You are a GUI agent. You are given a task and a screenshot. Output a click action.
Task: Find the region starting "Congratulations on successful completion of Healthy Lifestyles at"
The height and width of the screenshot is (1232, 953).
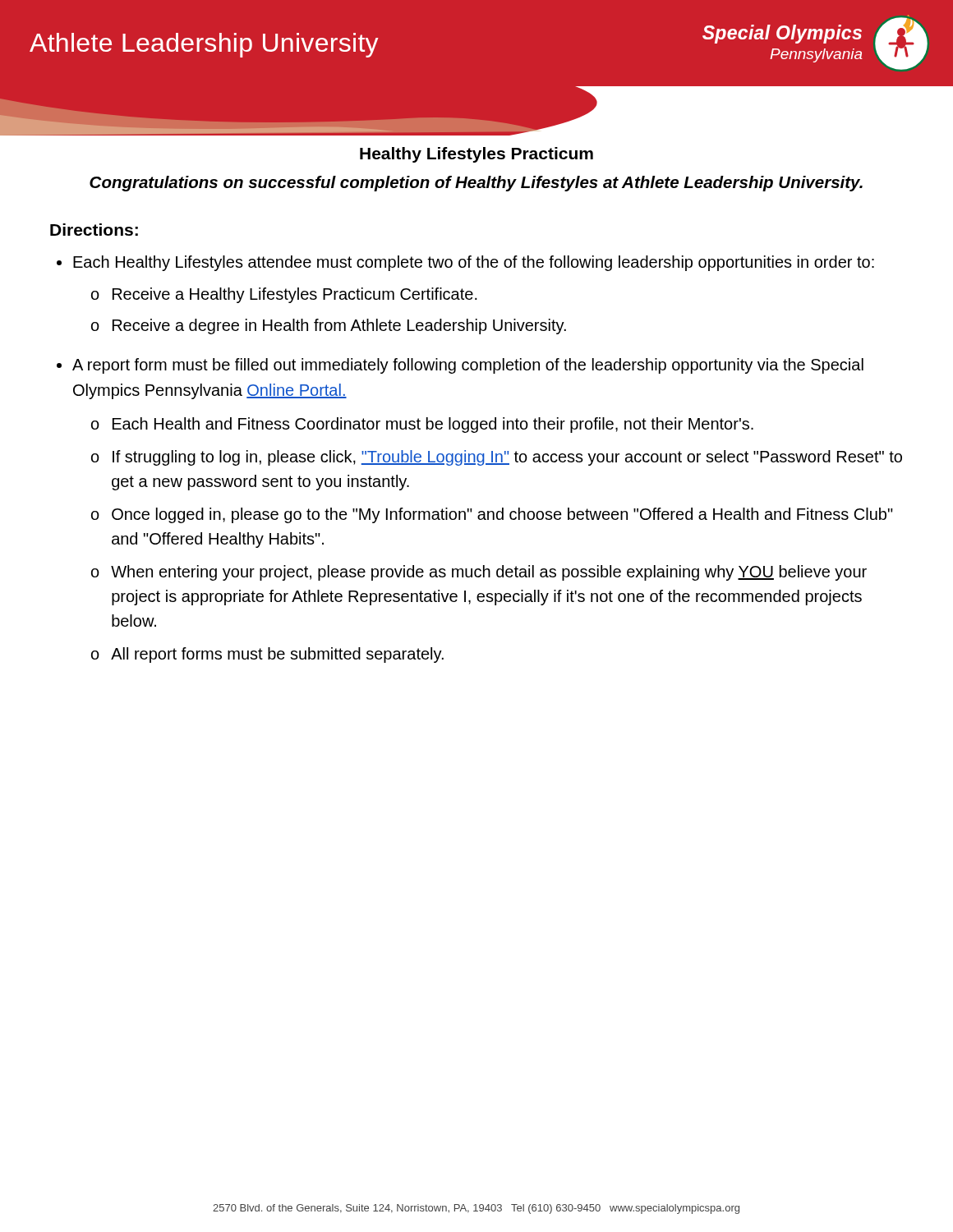(x=476, y=182)
